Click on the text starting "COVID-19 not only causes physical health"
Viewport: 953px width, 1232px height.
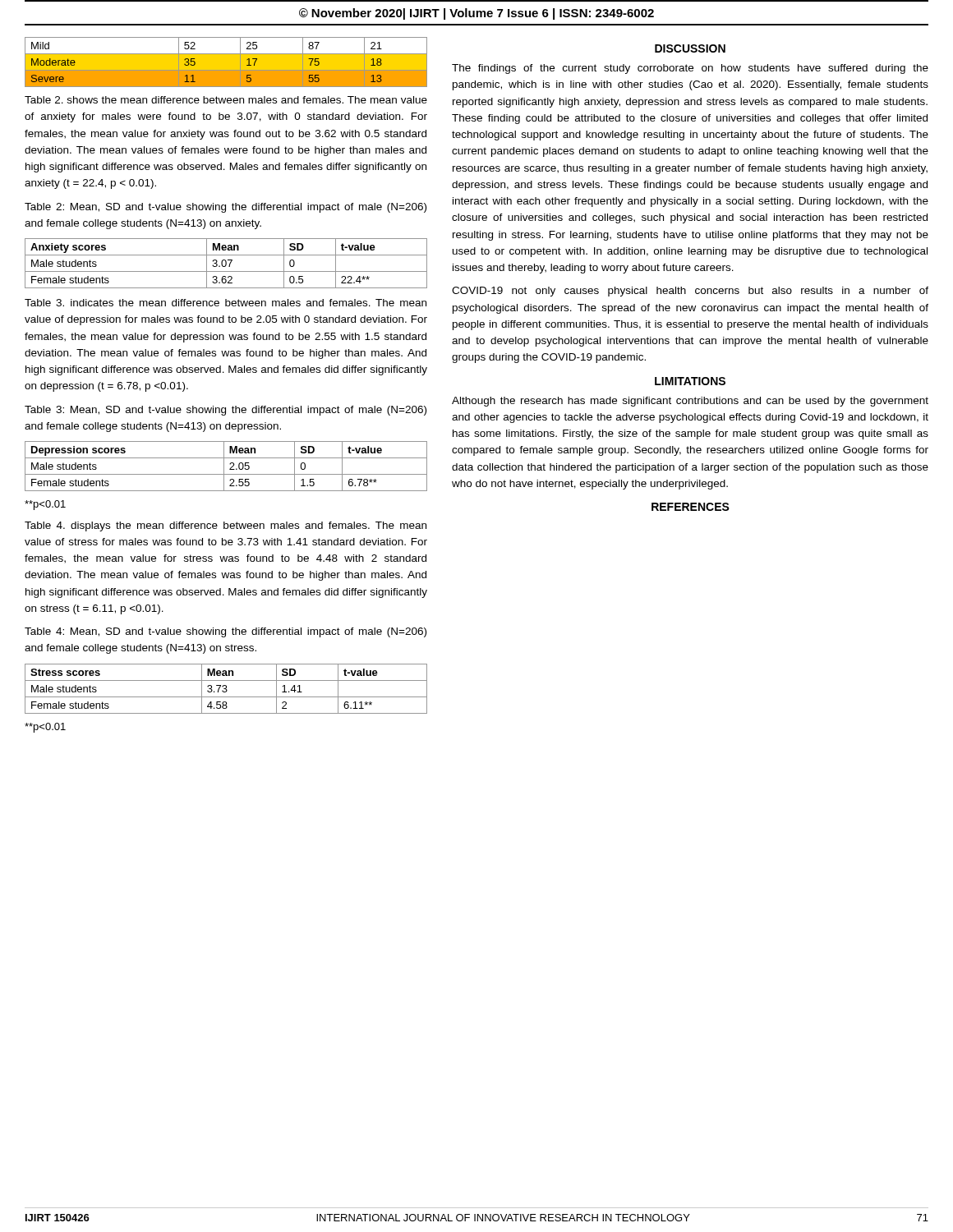tap(690, 324)
